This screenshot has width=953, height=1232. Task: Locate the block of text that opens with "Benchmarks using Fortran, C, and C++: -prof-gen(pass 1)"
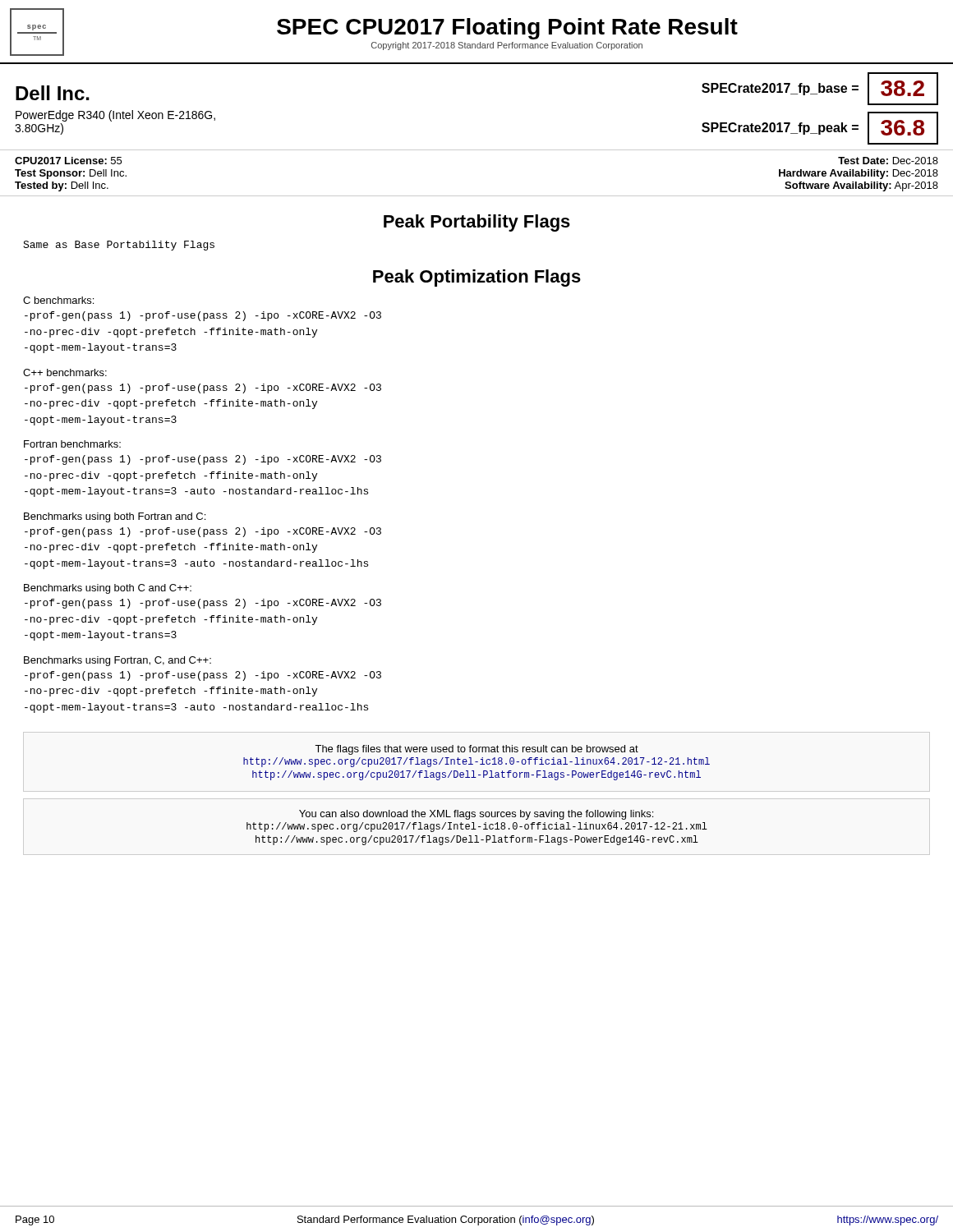point(117,661)
